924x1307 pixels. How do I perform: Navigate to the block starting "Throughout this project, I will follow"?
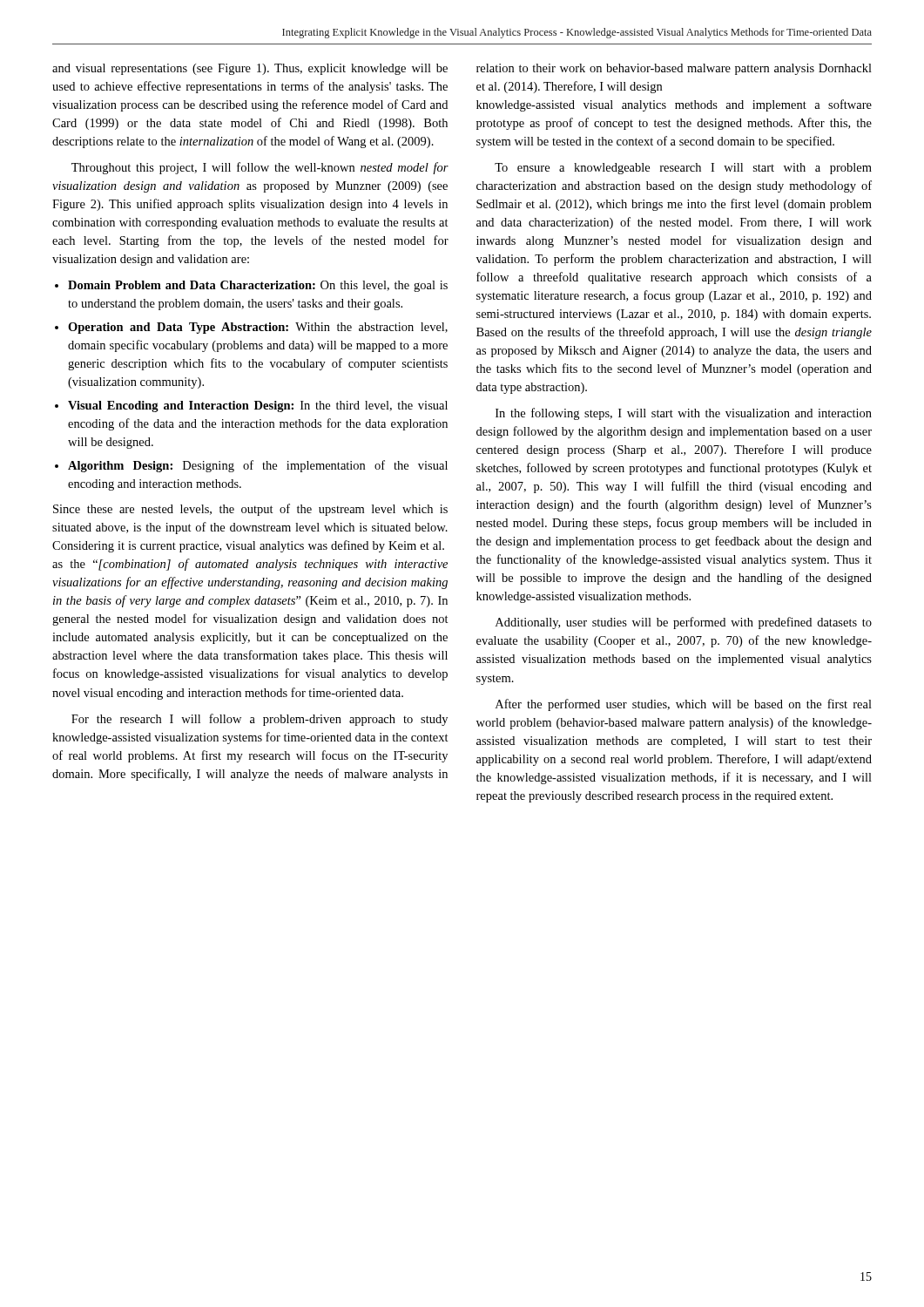pyautogui.click(x=250, y=214)
